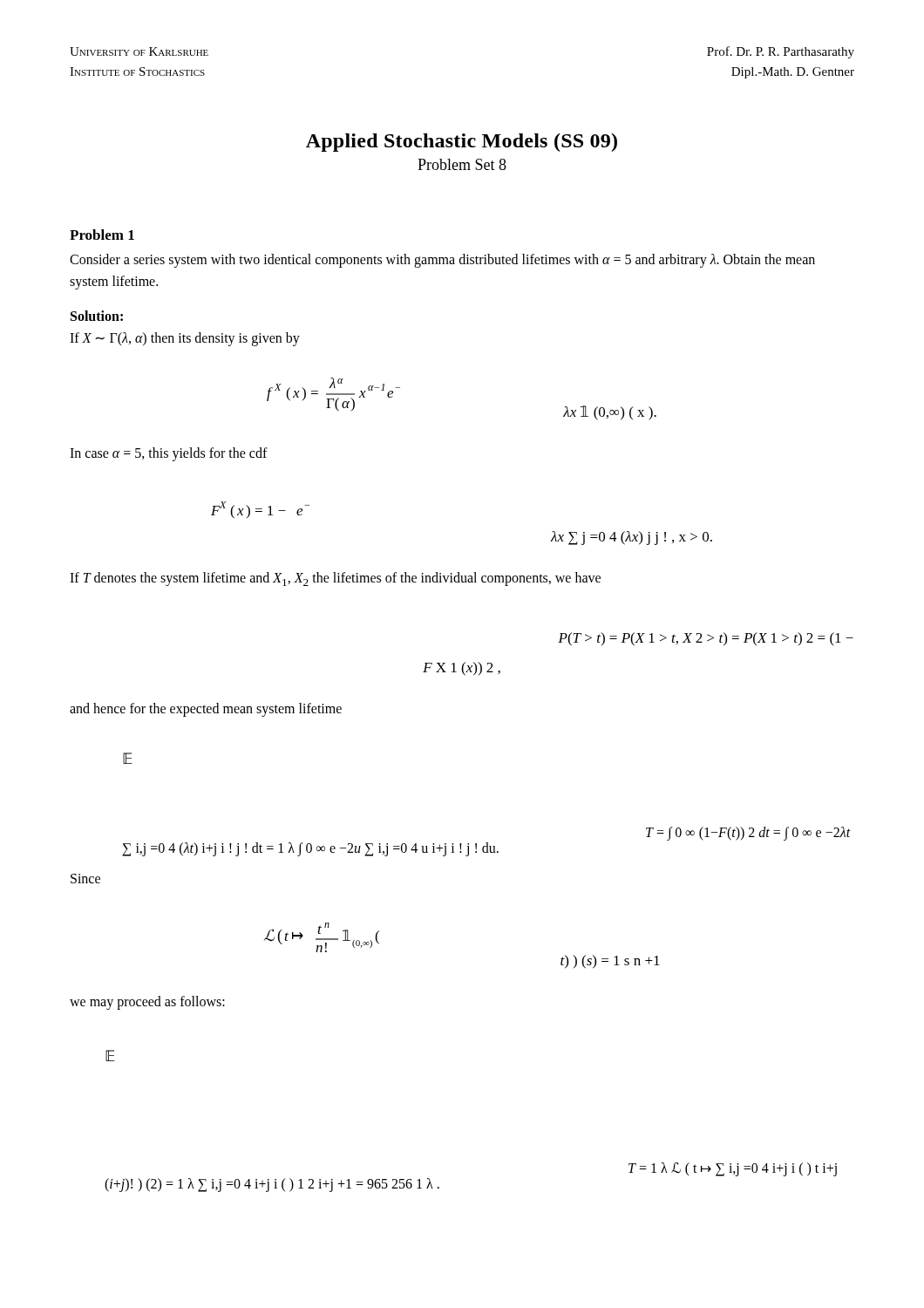The width and height of the screenshot is (924, 1308).
Task: Click on the formula containing "F X ( x )"
Action: coord(260,510)
